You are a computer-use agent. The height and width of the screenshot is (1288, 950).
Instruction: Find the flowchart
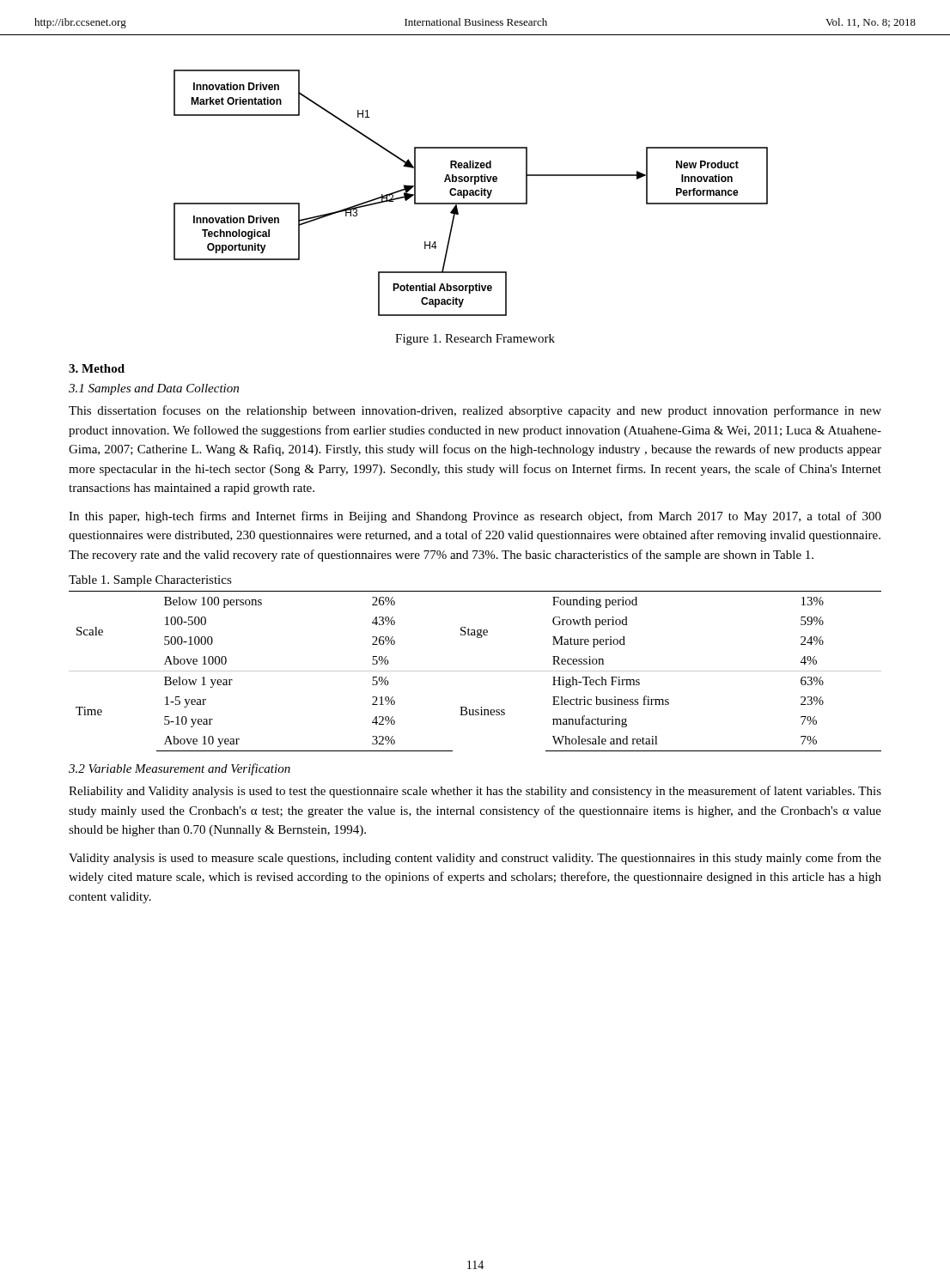tap(475, 186)
